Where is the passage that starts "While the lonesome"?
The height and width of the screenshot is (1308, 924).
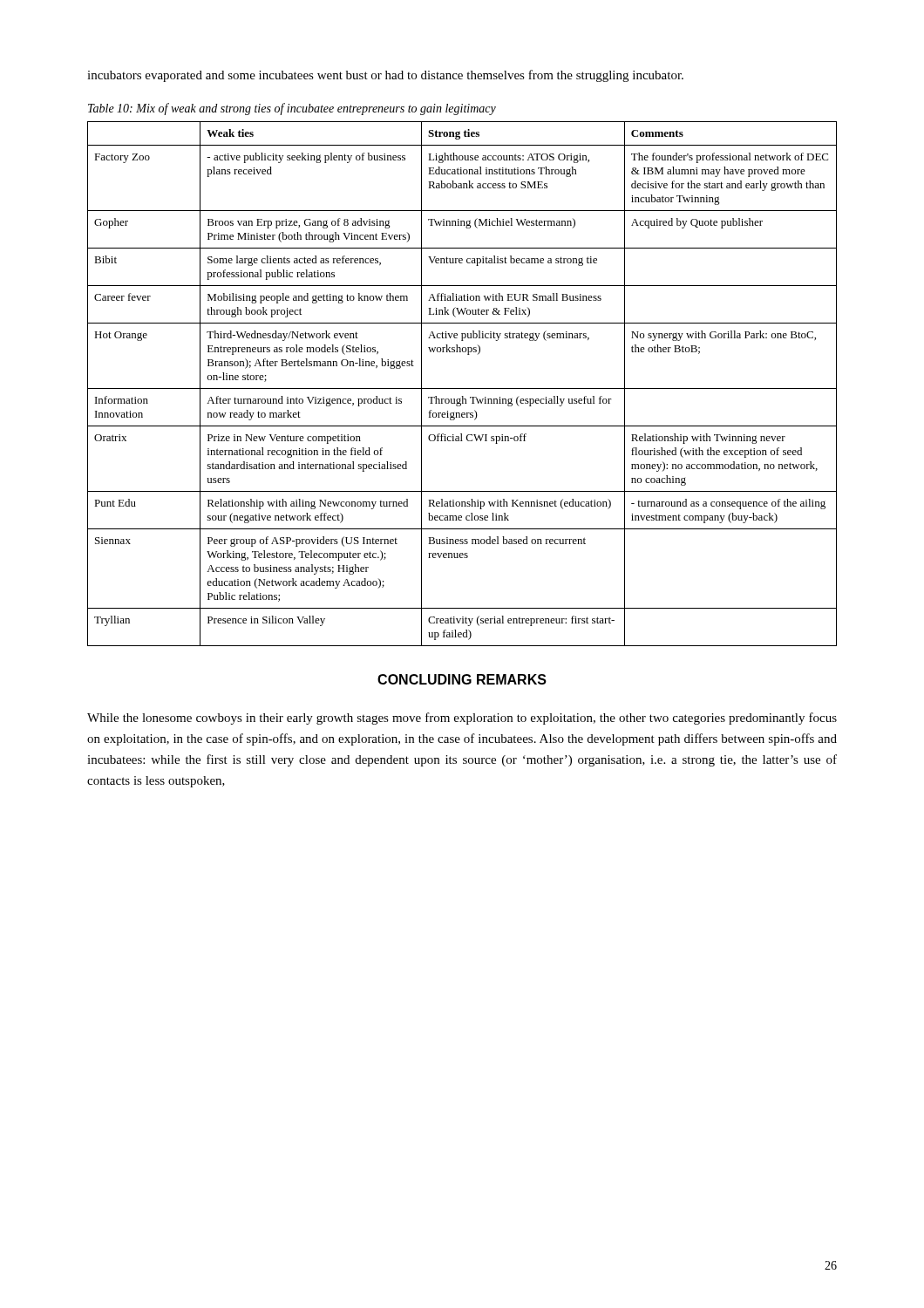(x=462, y=749)
